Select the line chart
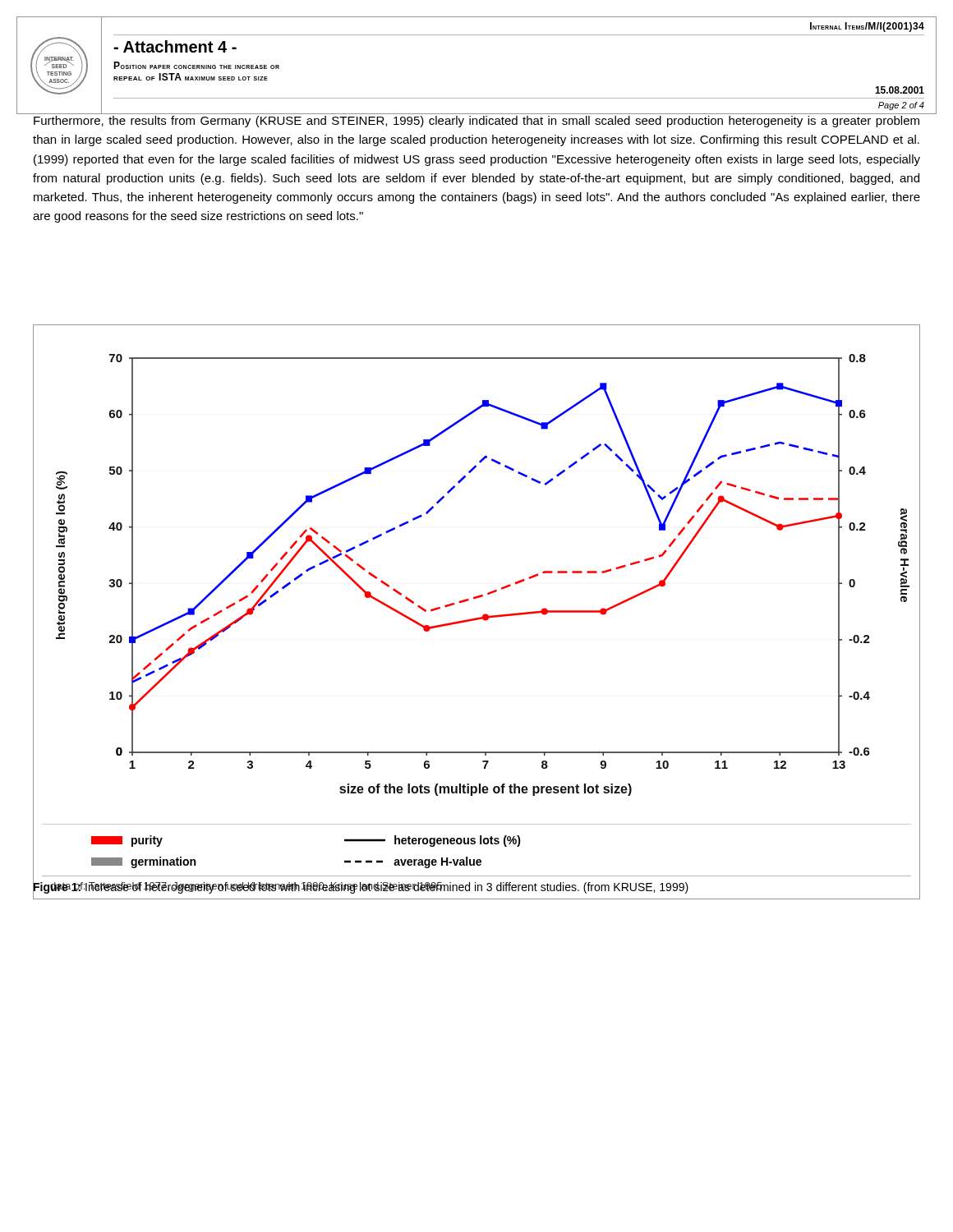Viewport: 953px width, 1232px height. [476, 612]
